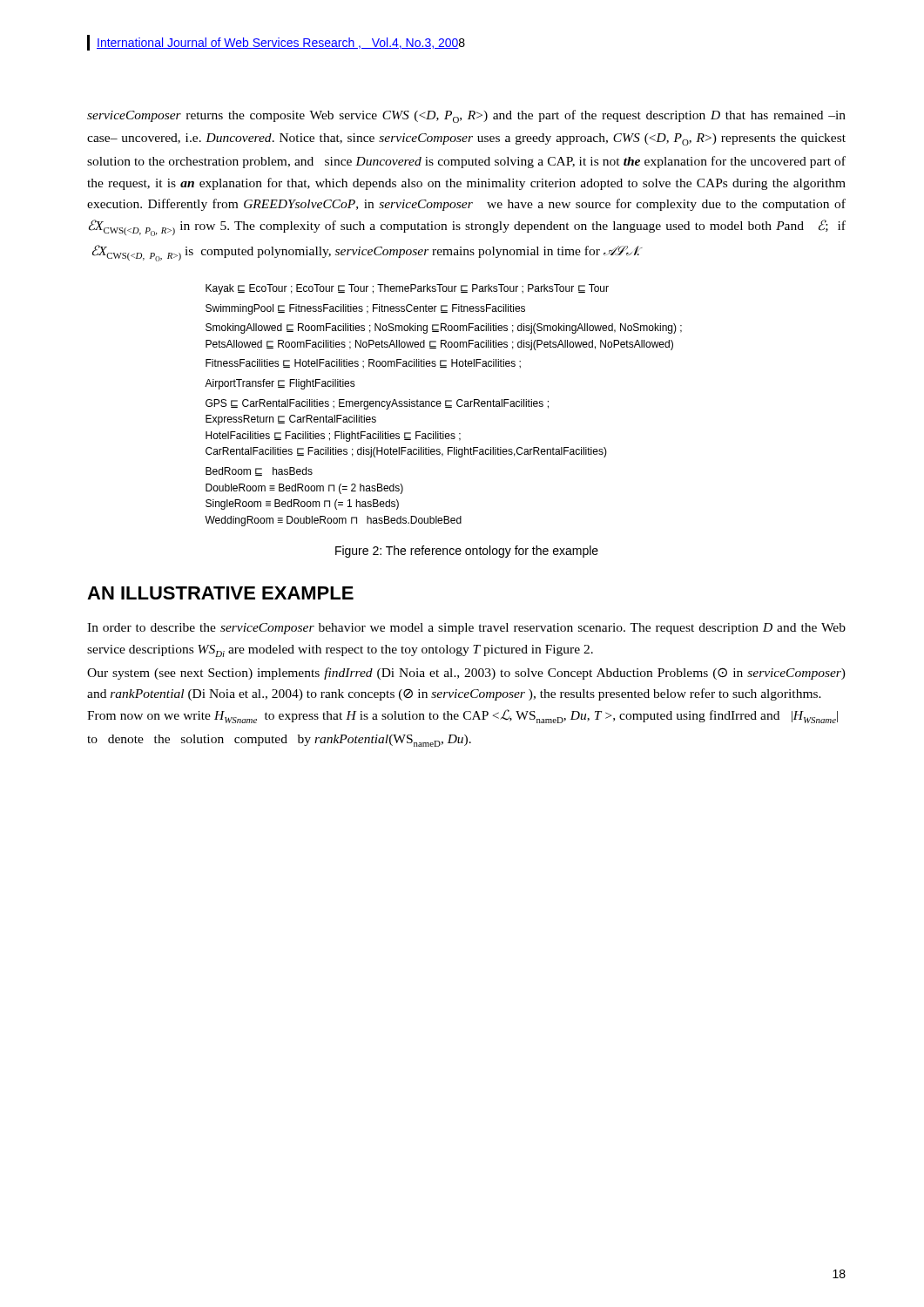The width and height of the screenshot is (924, 1307).
Task: Locate the text "AN ILLUSTRATIVE EXAMPLE"
Action: tap(221, 593)
